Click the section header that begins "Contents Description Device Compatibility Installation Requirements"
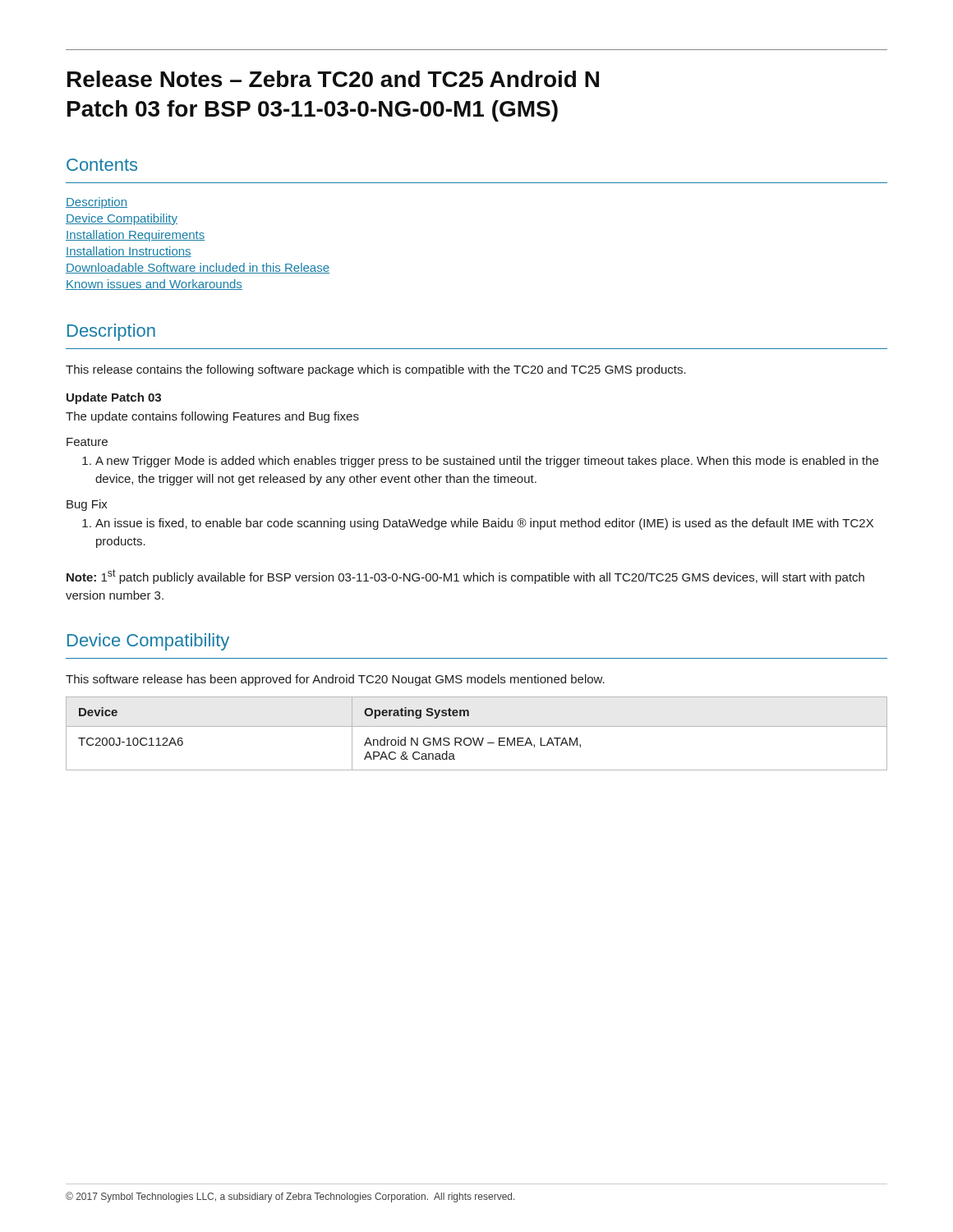The width and height of the screenshot is (953, 1232). [x=102, y=165]
